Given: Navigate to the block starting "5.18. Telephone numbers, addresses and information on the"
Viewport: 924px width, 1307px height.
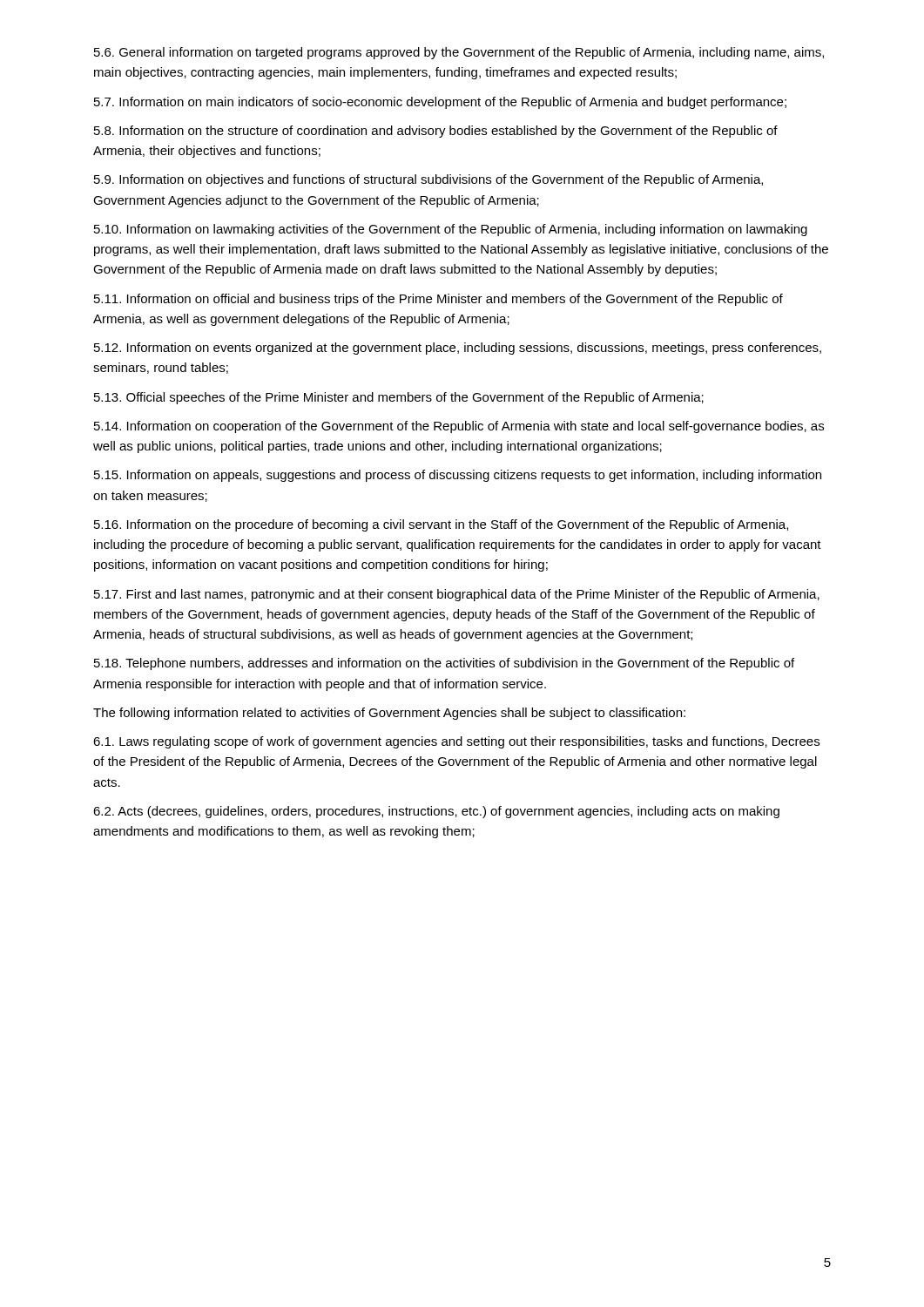Looking at the screenshot, I should 444,673.
